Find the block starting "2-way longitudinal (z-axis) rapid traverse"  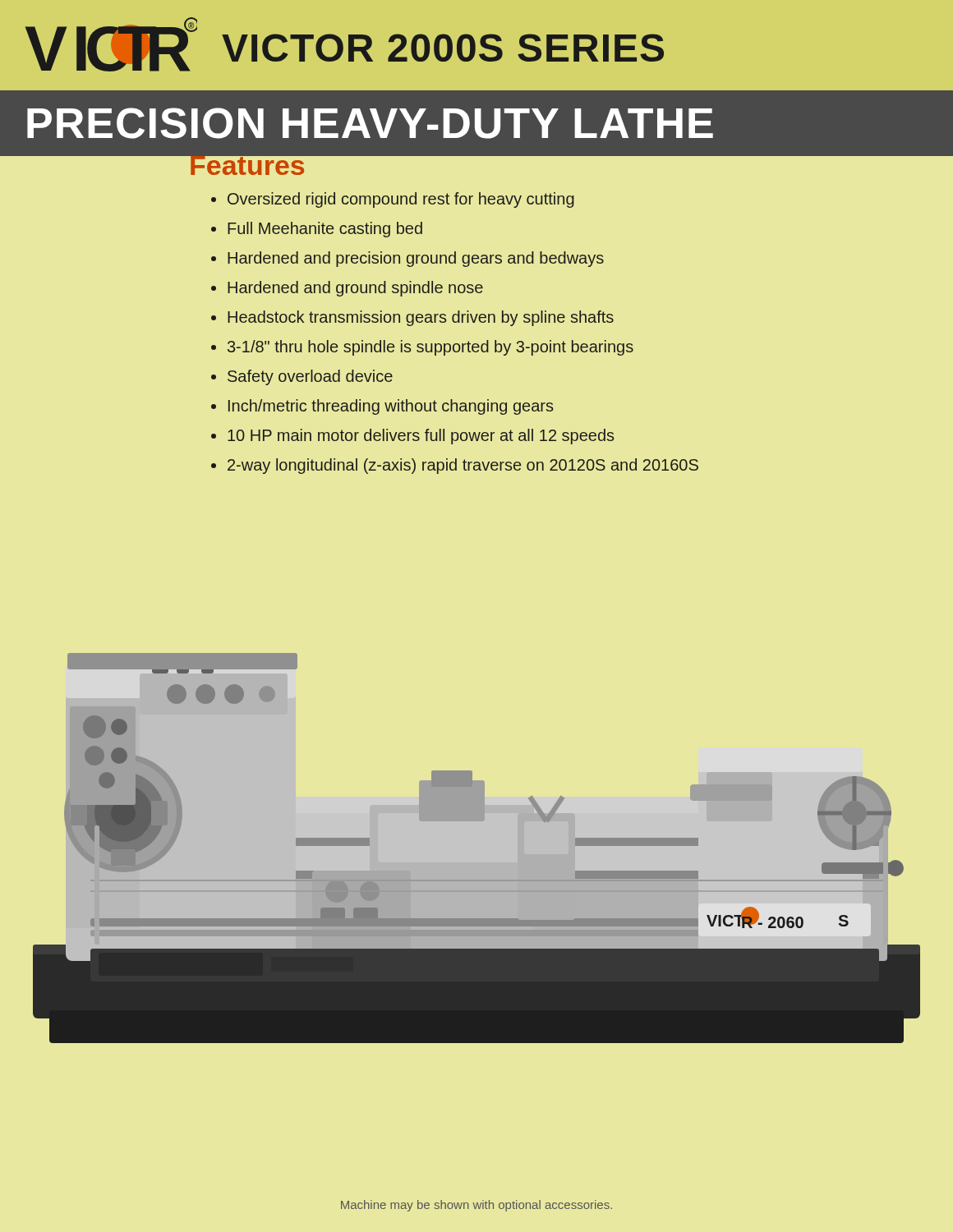(517, 465)
